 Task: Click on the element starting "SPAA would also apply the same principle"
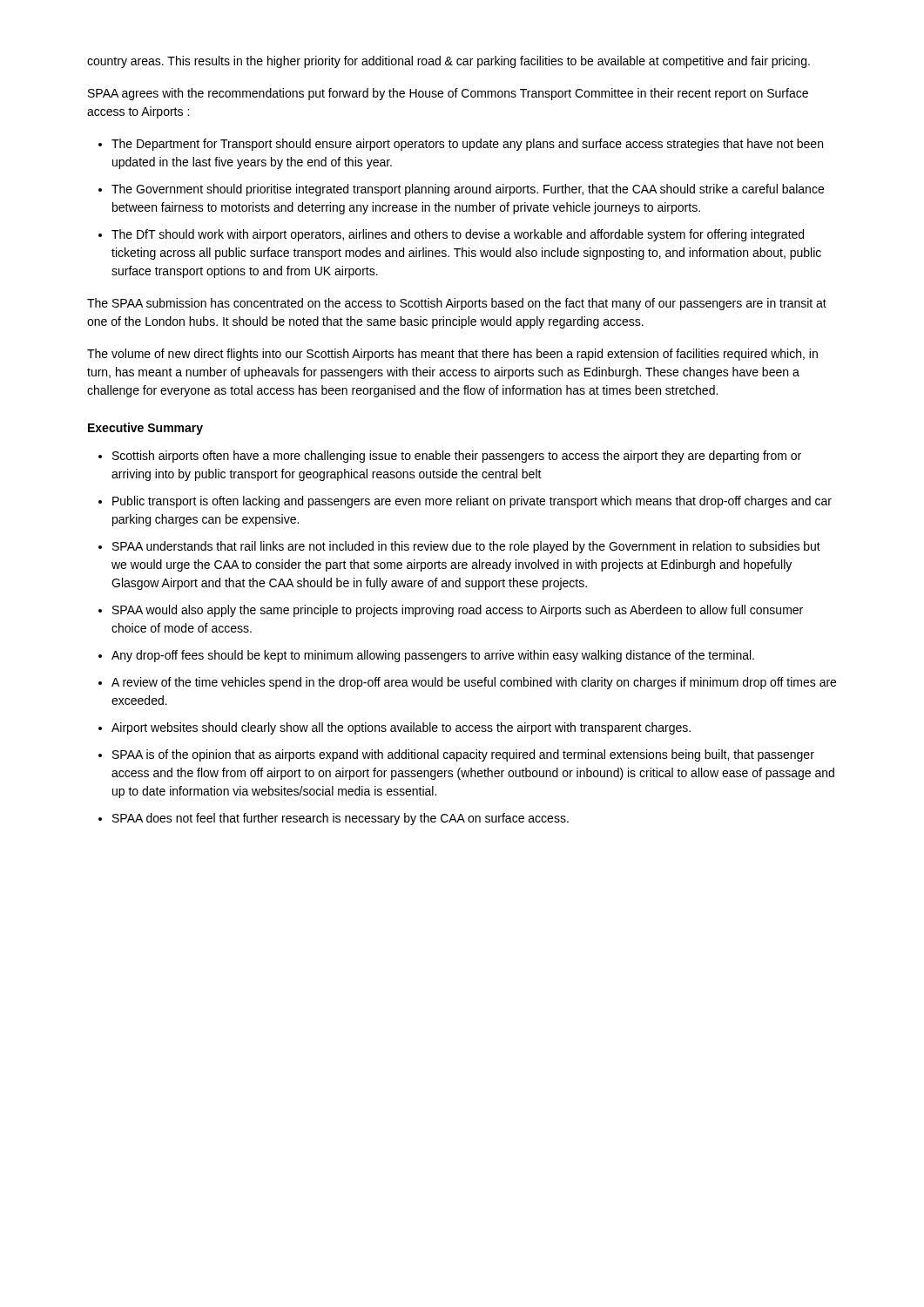point(457,619)
